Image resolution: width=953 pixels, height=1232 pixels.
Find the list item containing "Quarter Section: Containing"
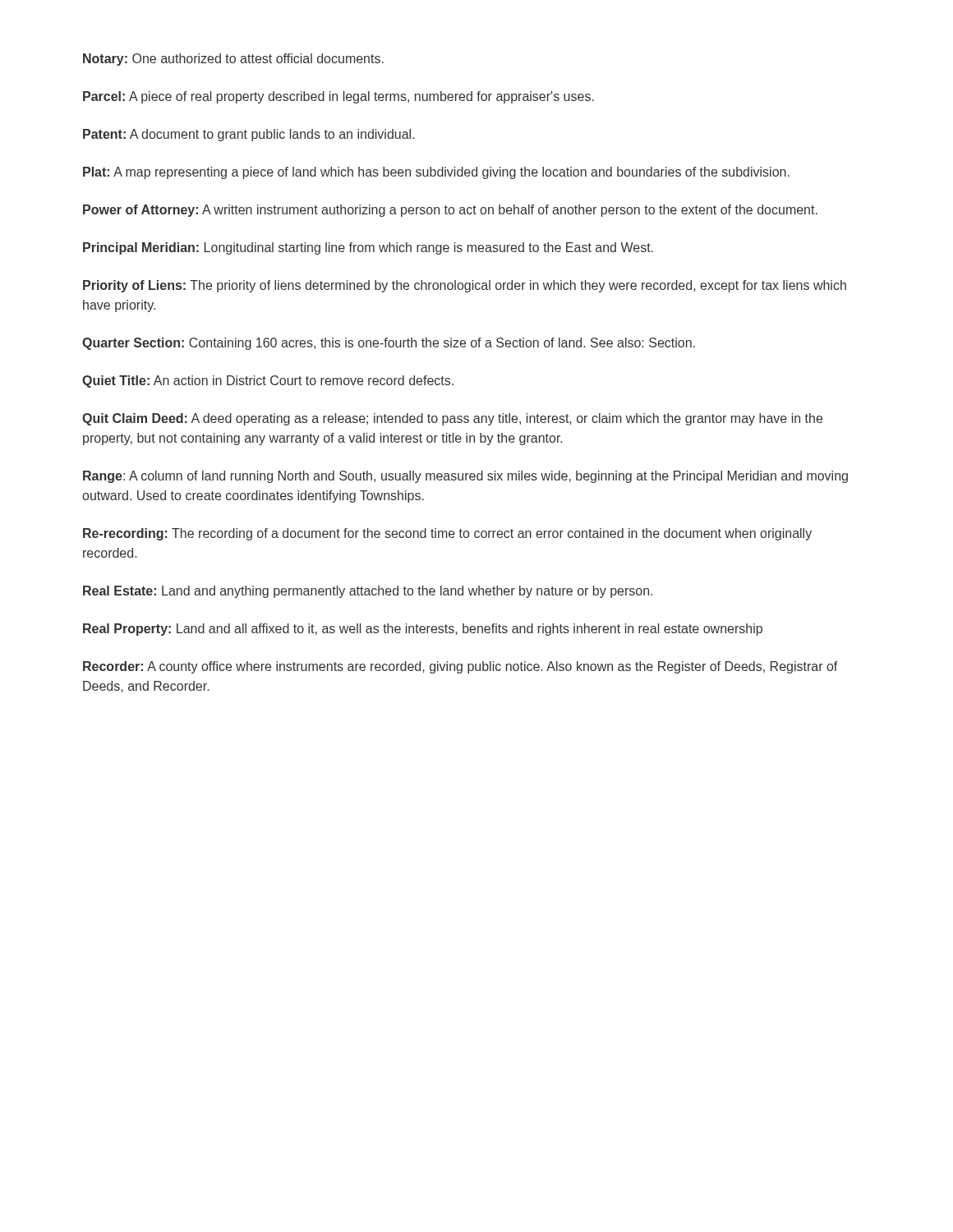389,343
